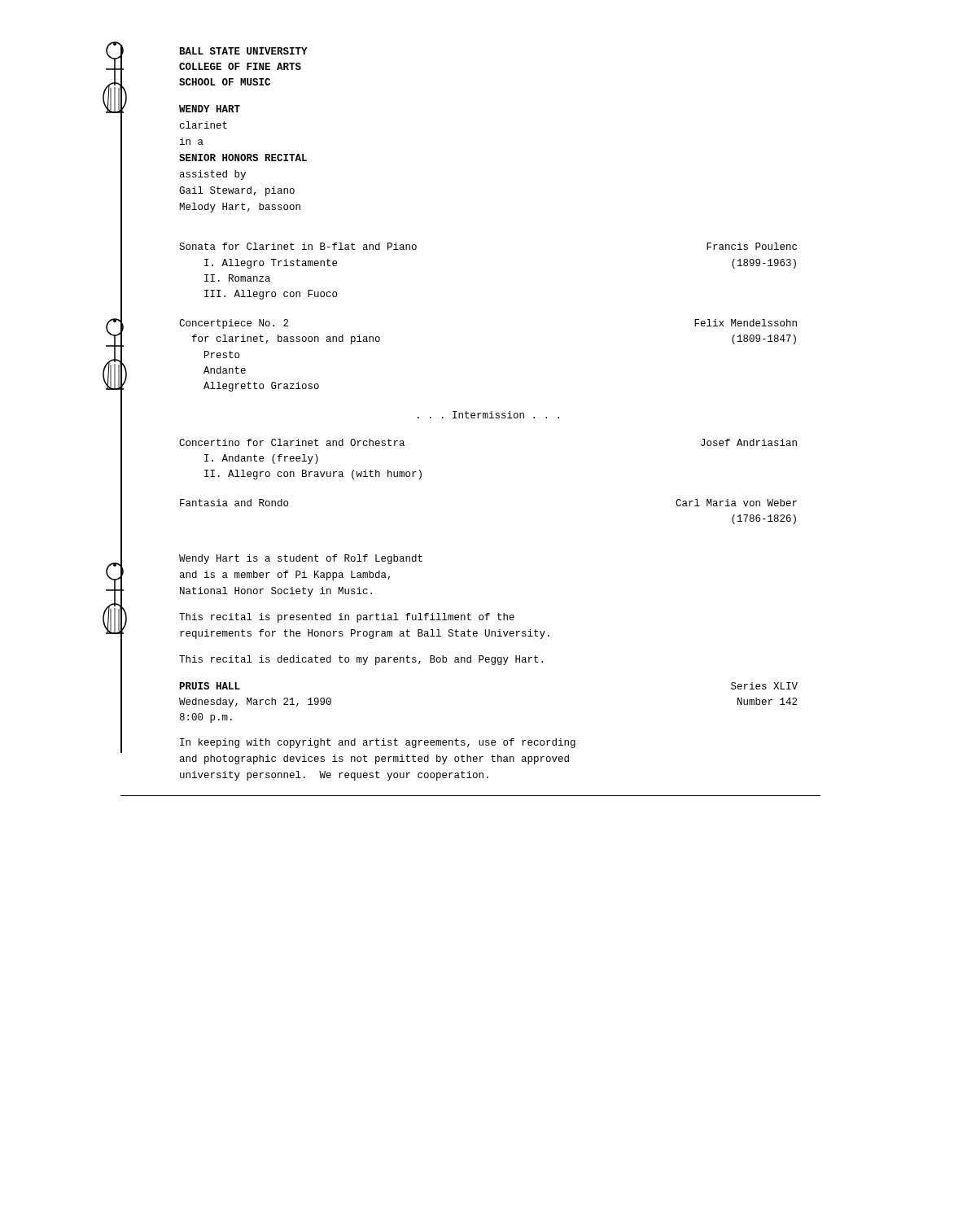Navigate to the block starting "Sonata for Clarinet in B-flat and Piano"
This screenshot has height=1221, width=980.
237,245
